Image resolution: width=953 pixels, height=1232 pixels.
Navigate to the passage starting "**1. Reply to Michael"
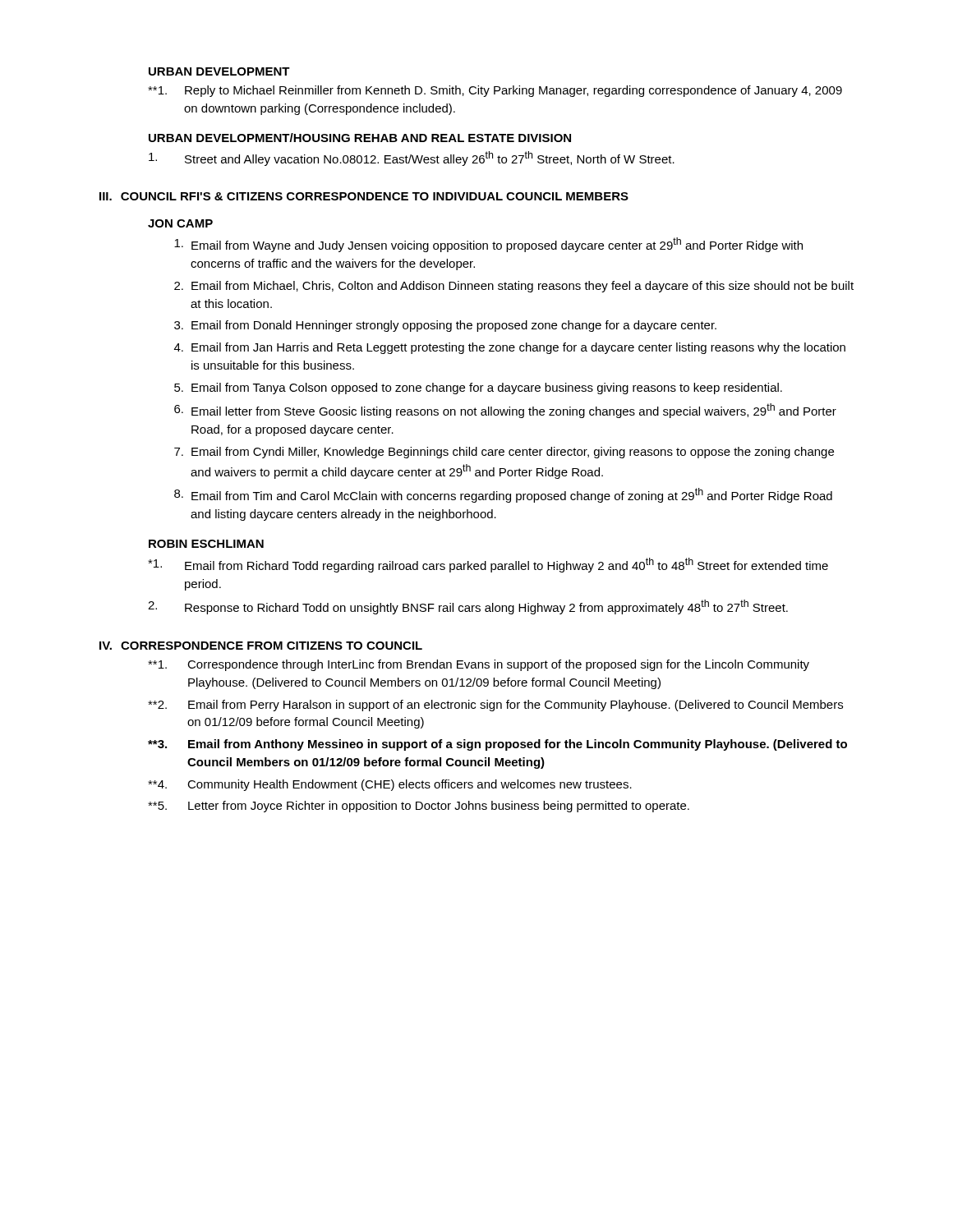pyautogui.click(x=501, y=99)
